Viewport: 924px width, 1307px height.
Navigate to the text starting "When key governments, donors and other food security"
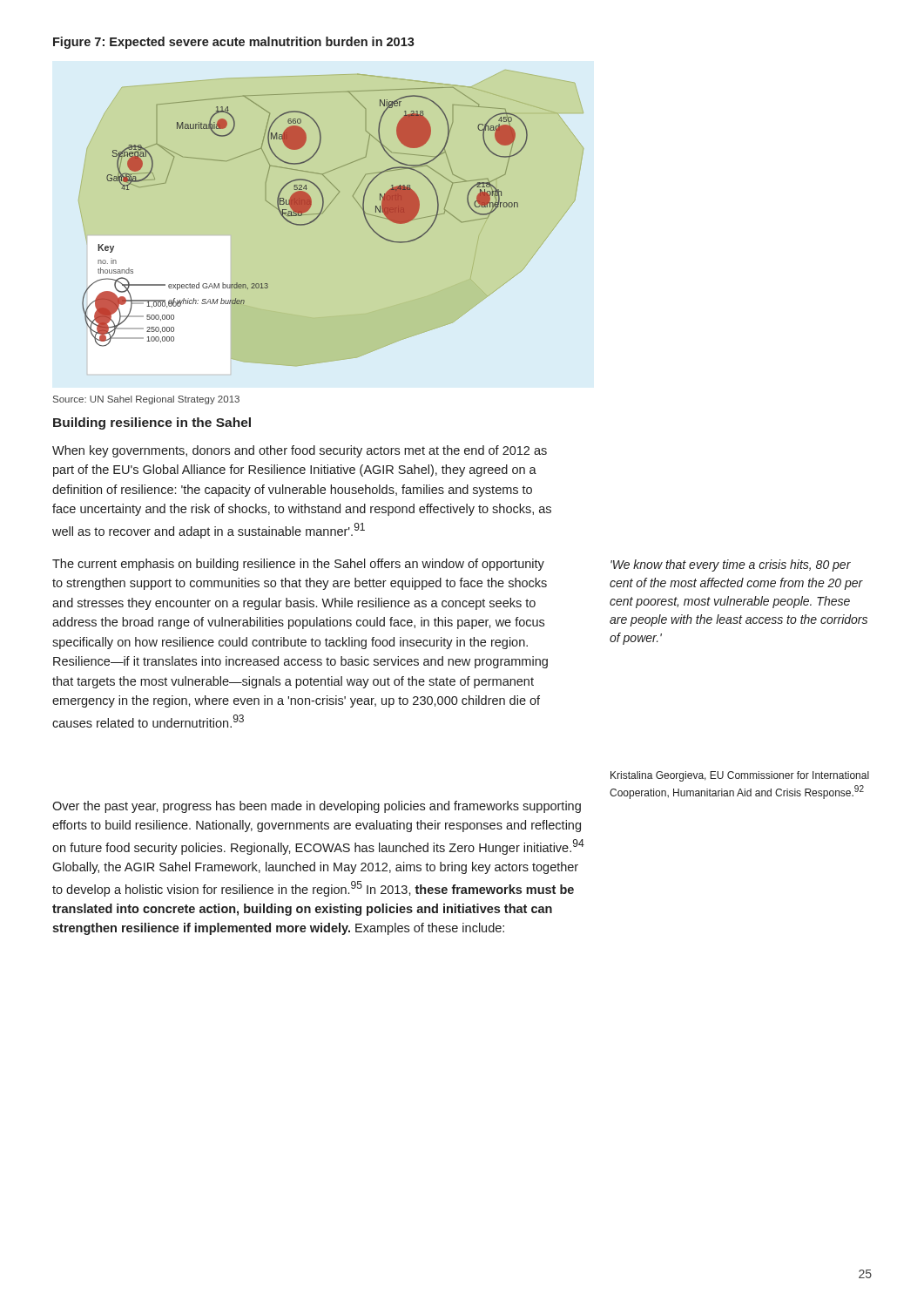[x=302, y=491]
